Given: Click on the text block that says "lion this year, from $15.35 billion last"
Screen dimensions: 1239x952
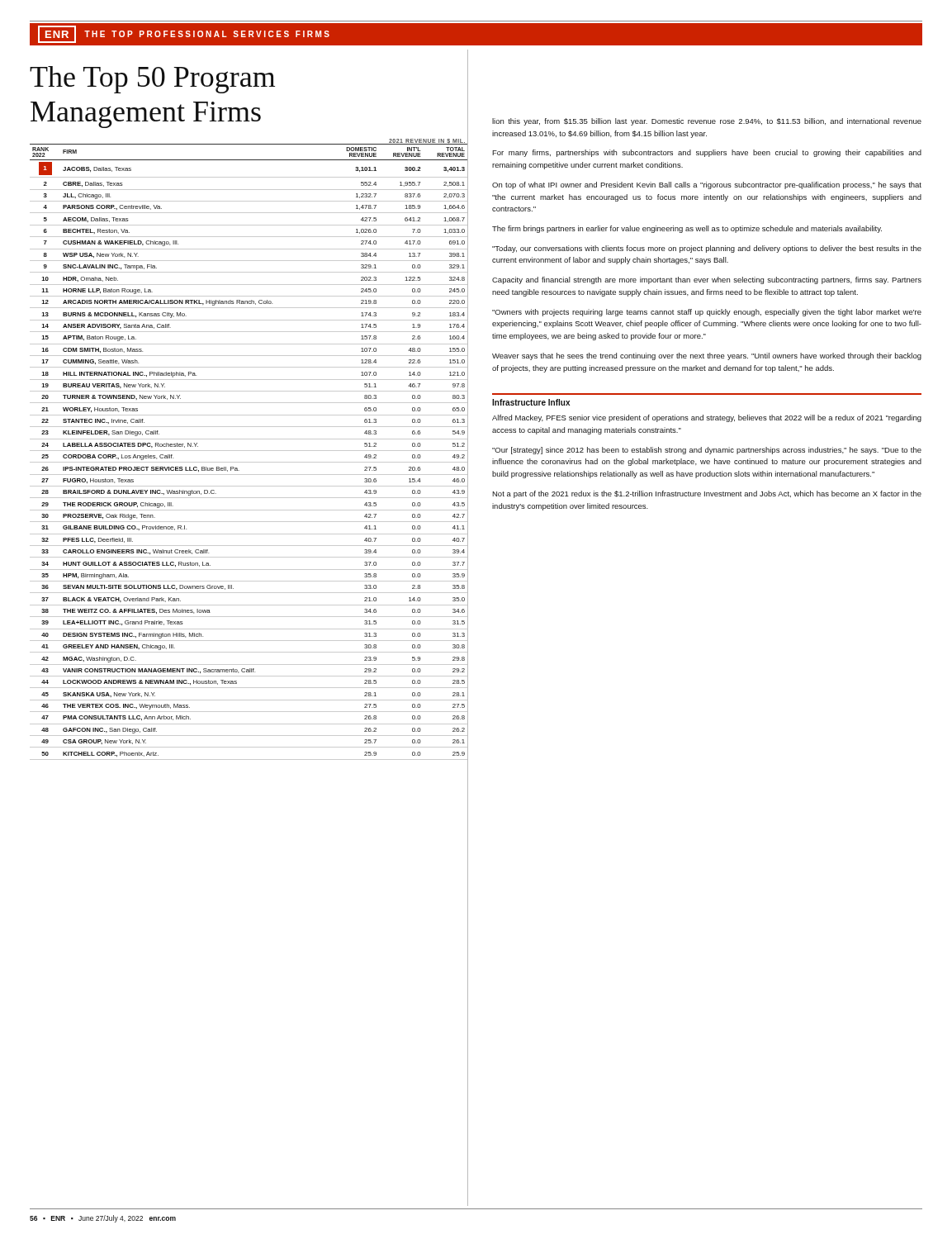Looking at the screenshot, I should click(x=707, y=127).
